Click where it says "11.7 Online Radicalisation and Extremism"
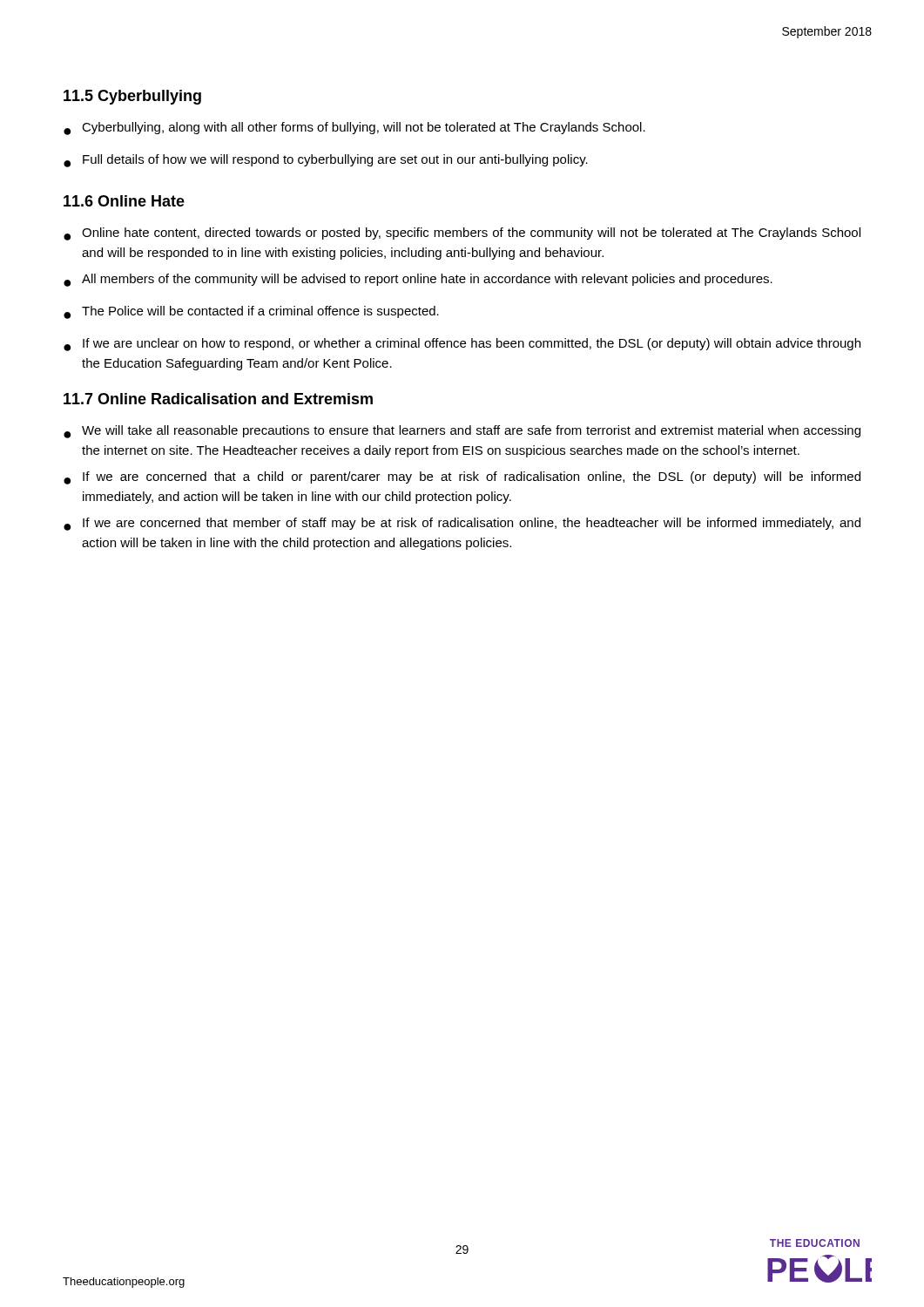 pyautogui.click(x=218, y=399)
